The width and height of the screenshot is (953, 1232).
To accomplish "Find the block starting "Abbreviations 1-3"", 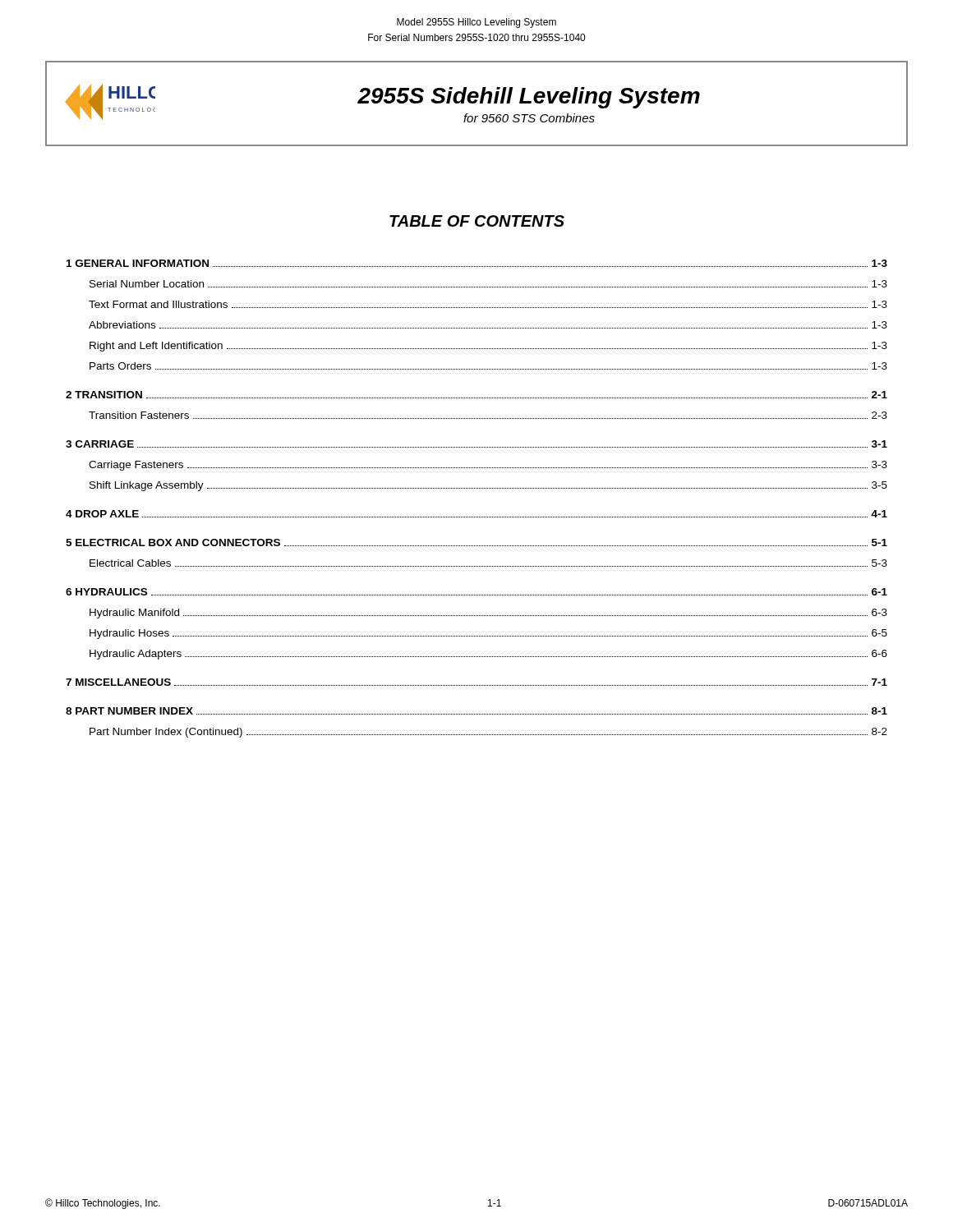I will click(488, 326).
